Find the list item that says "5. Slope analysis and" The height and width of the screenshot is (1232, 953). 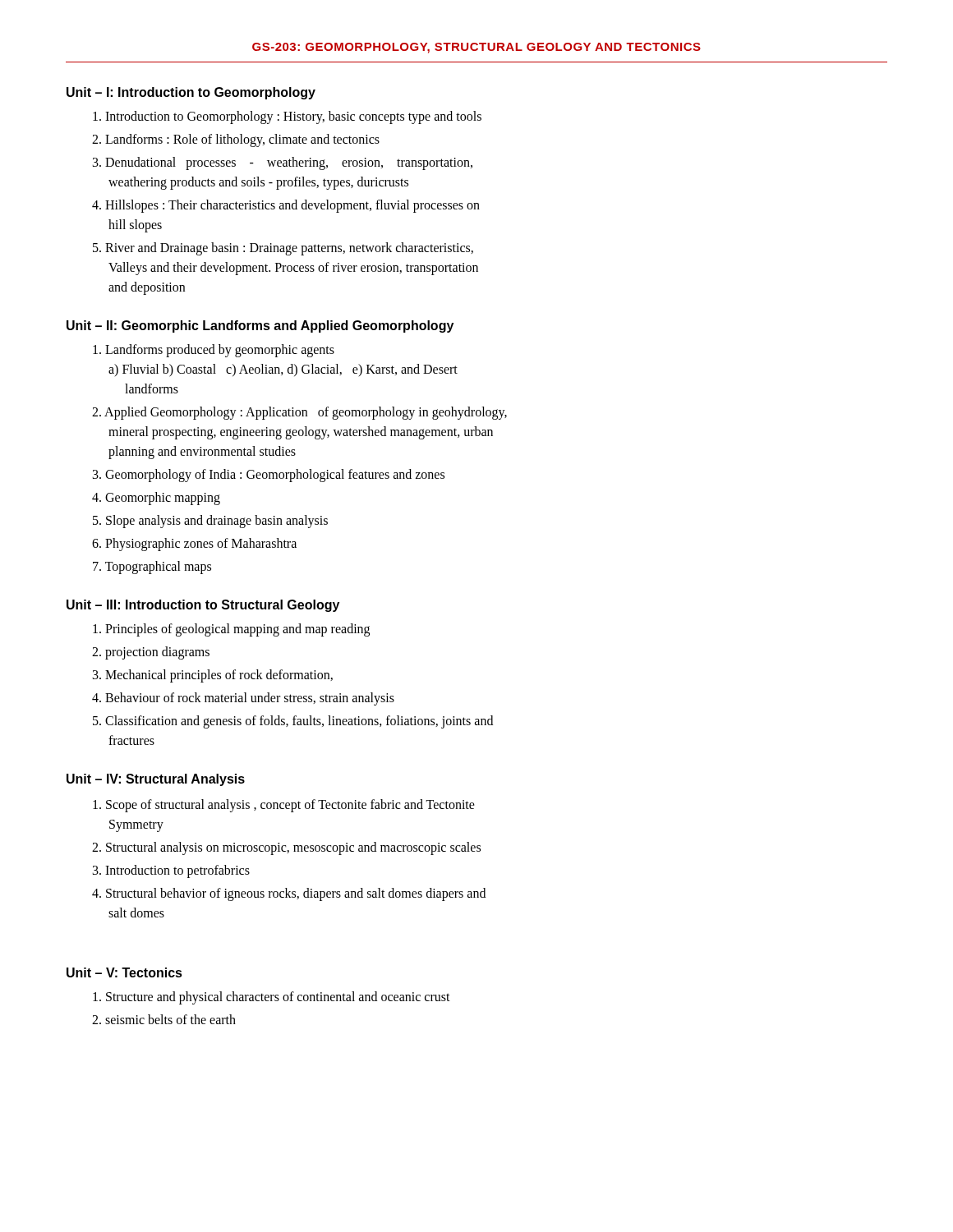210,520
